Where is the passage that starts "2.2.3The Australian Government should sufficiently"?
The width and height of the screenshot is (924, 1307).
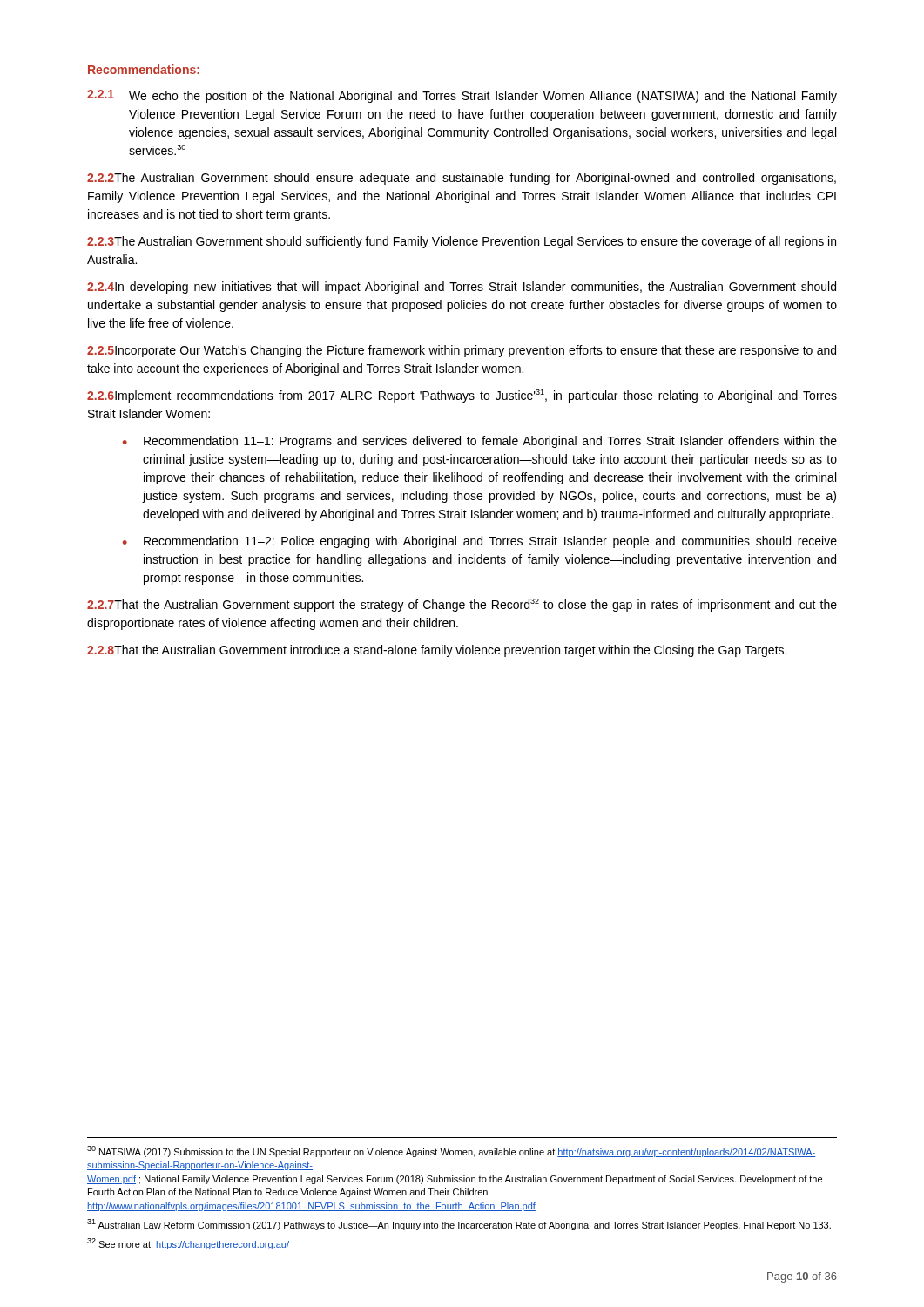pos(462,250)
